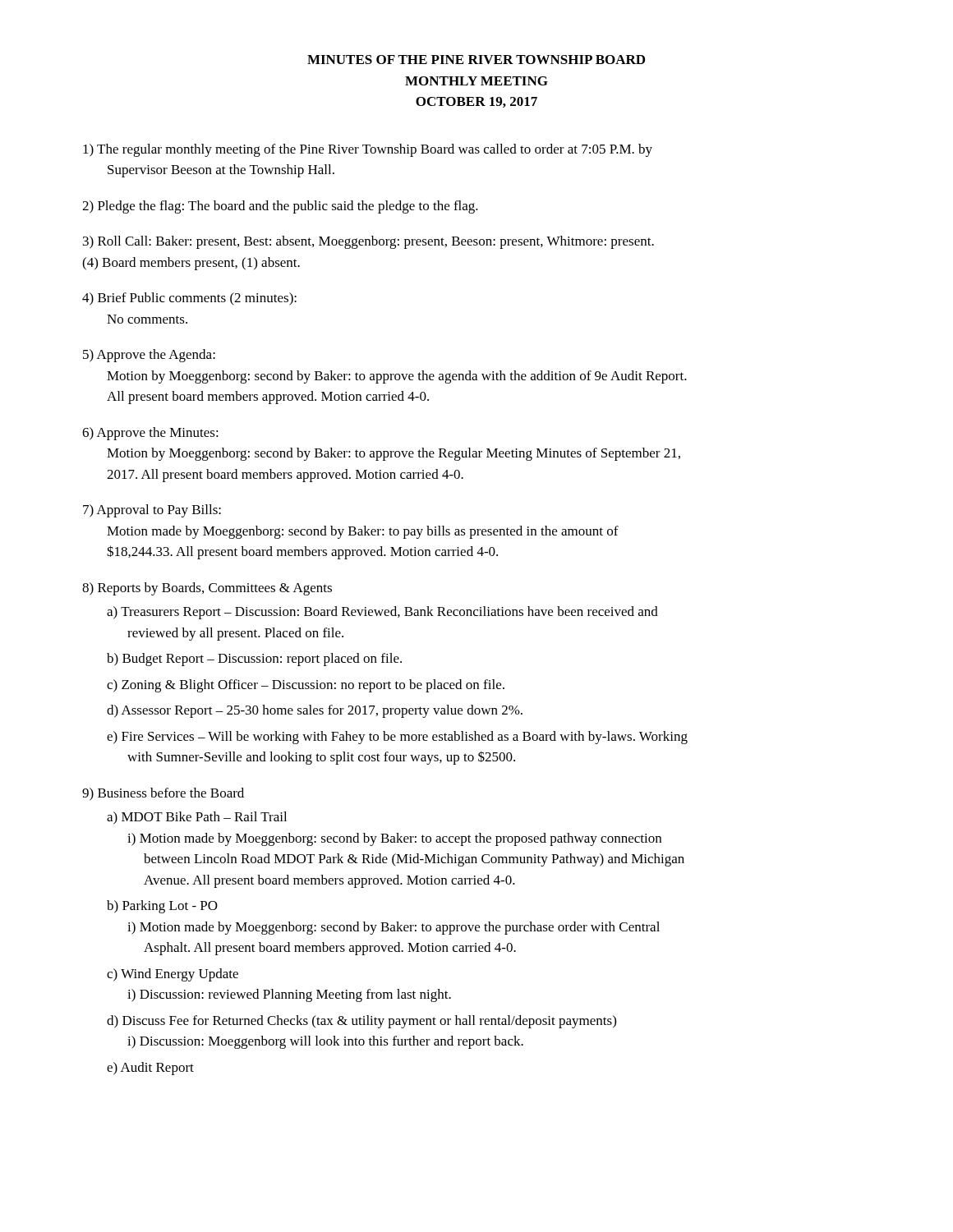Click the passage that begins "4) Brief Public"
Viewport: 953px width, 1232px height.
189,299
